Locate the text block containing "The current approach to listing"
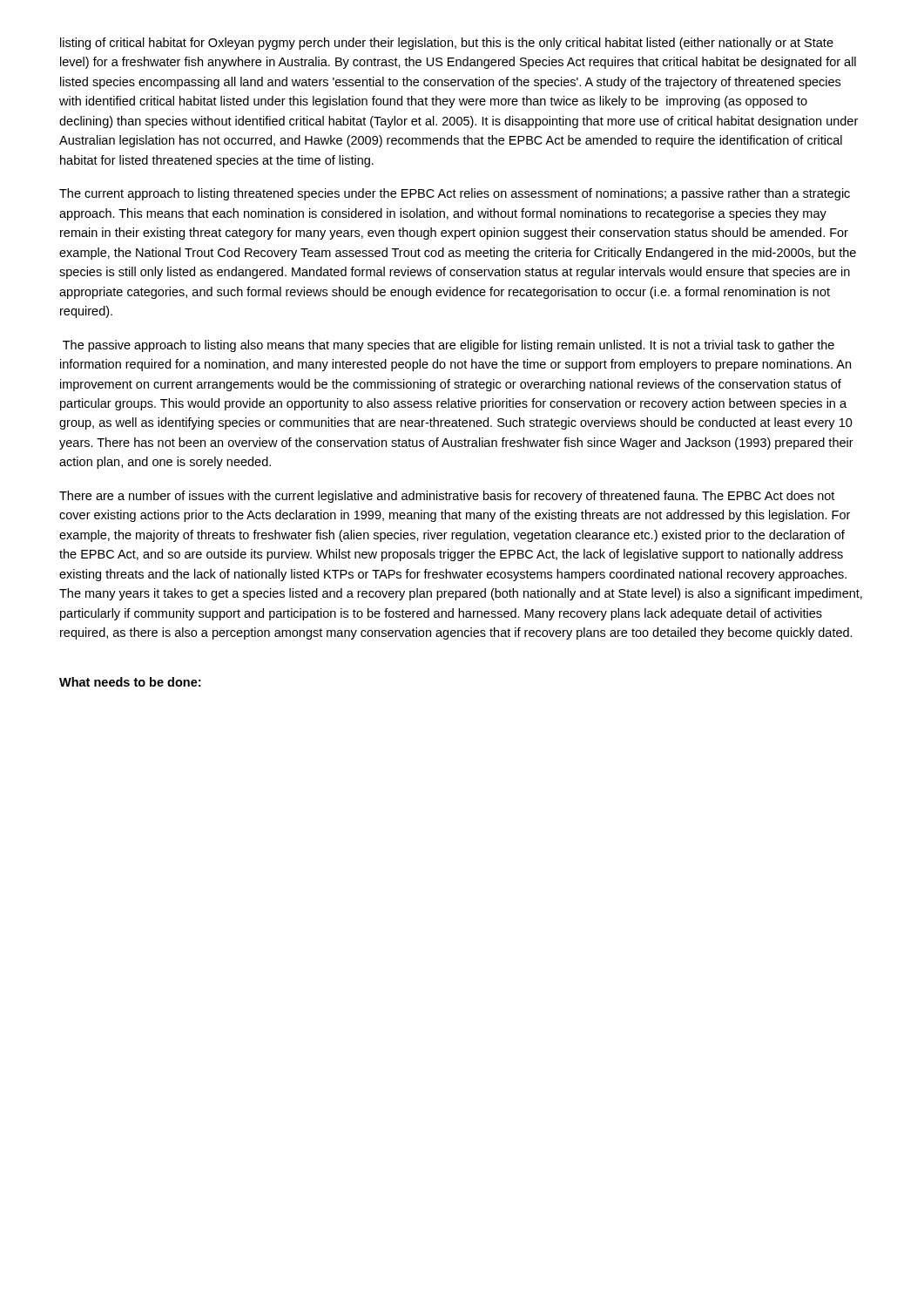Screen dimensions: 1307x924 coord(458,252)
